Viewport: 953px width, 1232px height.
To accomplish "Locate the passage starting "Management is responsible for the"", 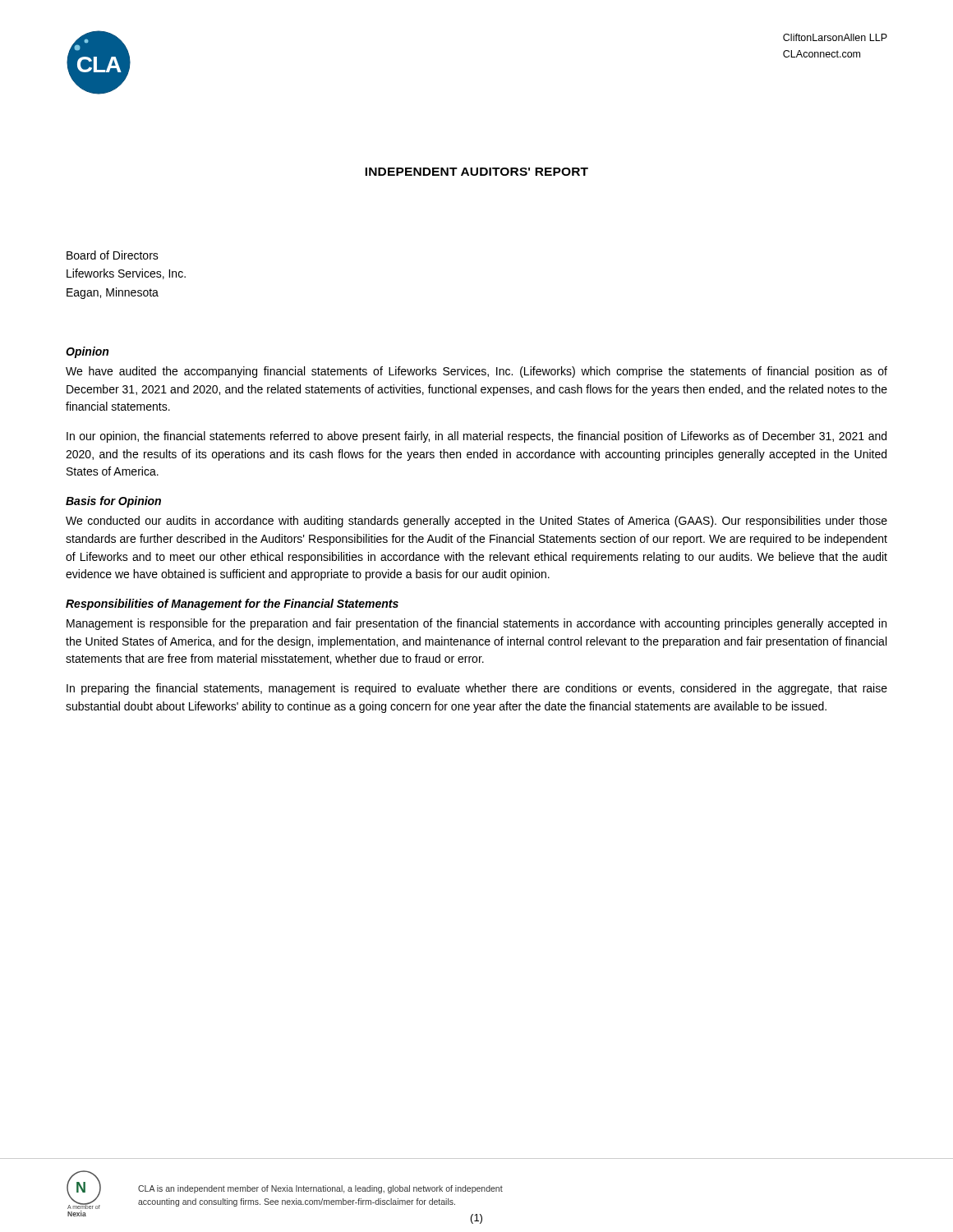I will (476, 641).
